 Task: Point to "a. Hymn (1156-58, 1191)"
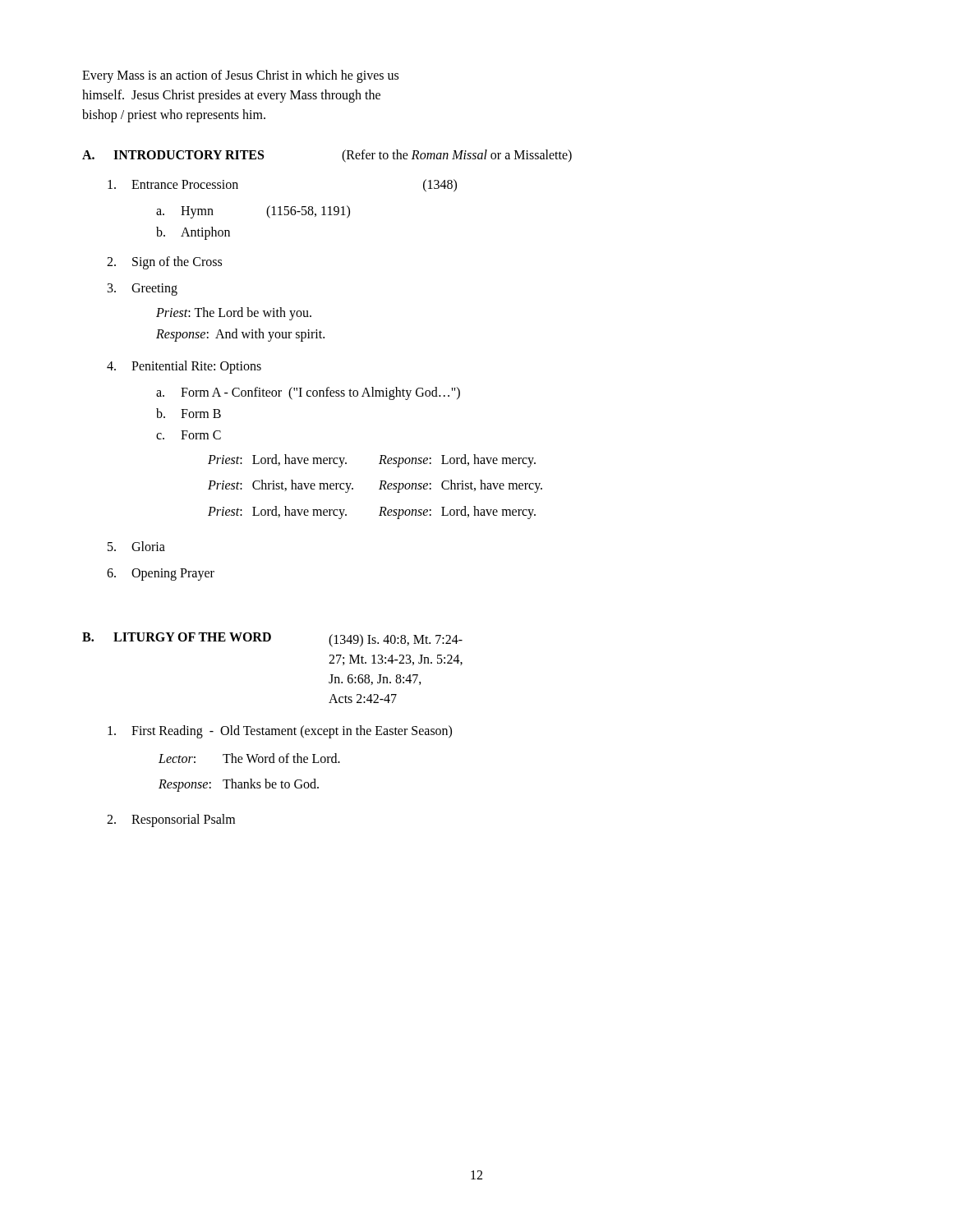(202, 211)
